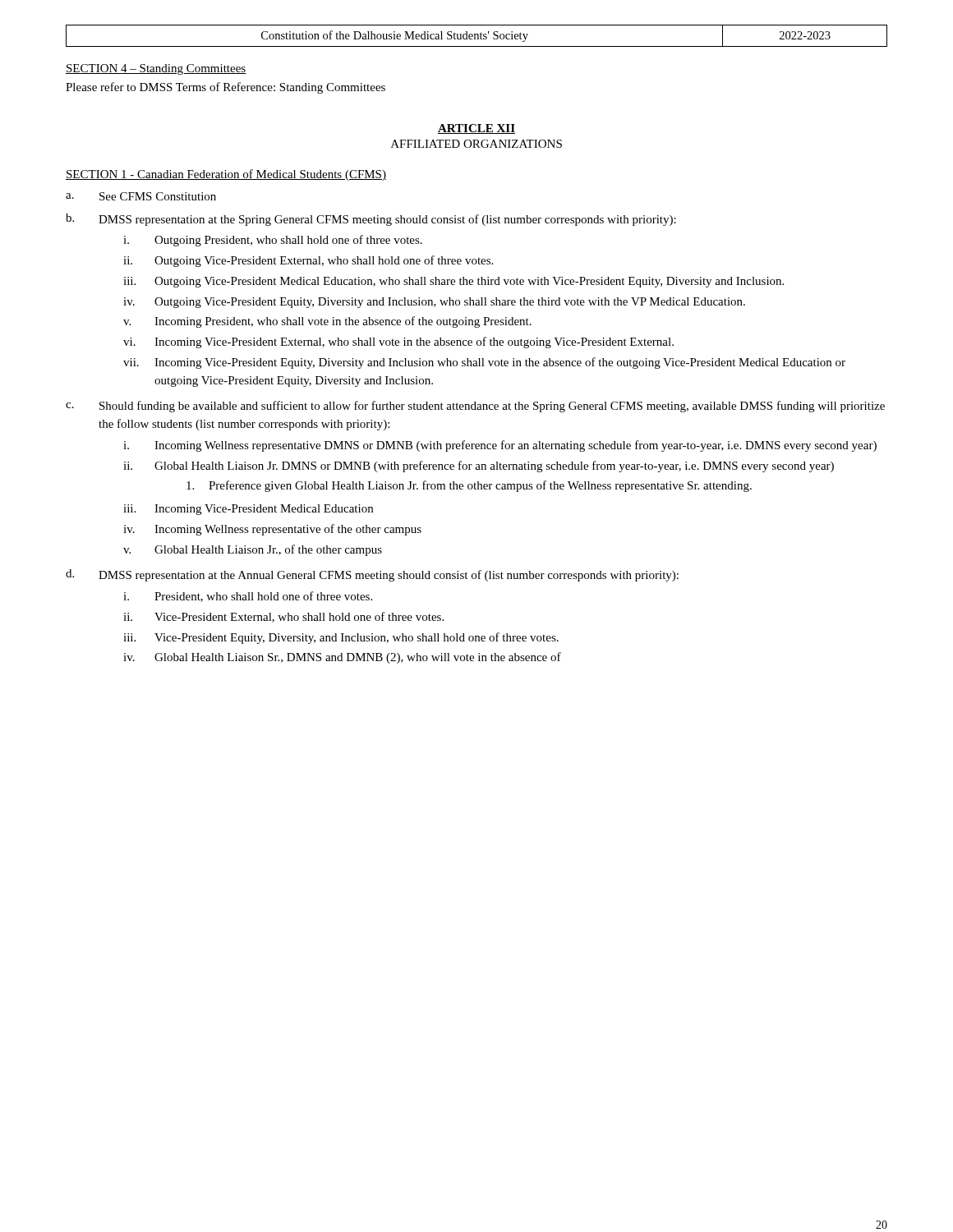The width and height of the screenshot is (953, 1232).
Task: Click on the passage starting "ARTICLE XII"
Action: [476, 128]
